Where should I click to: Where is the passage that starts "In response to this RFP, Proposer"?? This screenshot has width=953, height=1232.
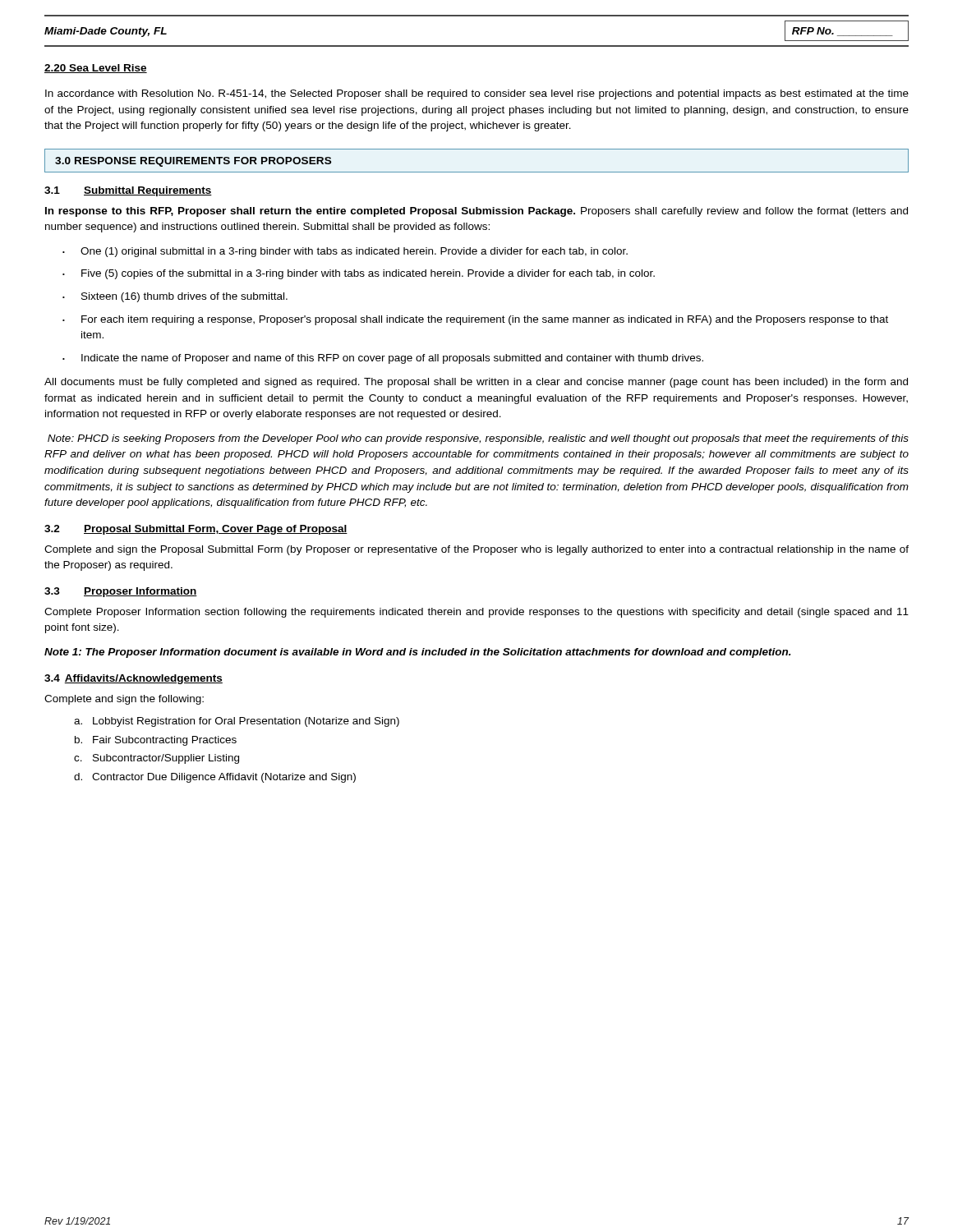coord(476,219)
